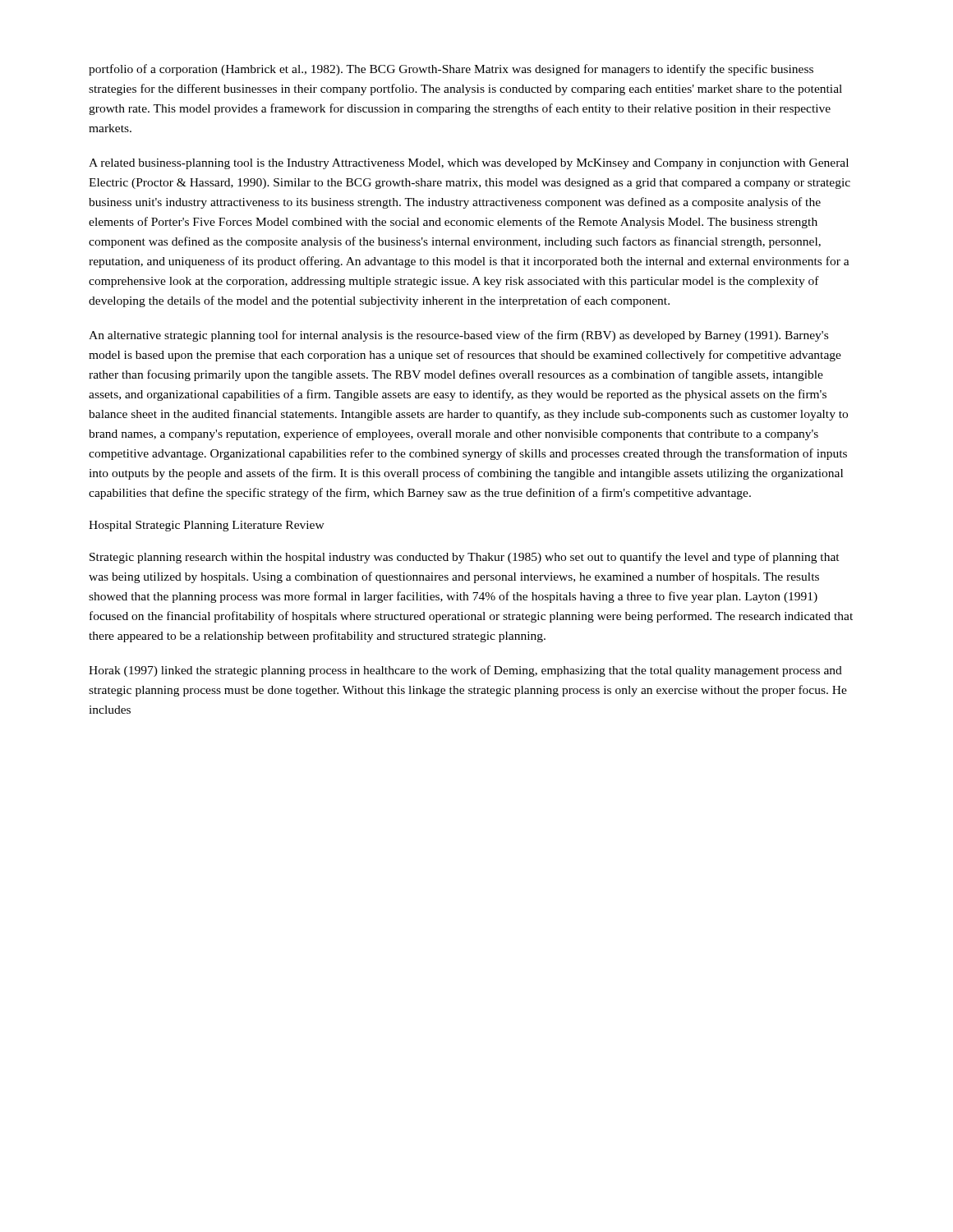Select the region starting "A related business-planning tool is the Industry Attractiveness"
The width and height of the screenshot is (953, 1232).
click(x=470, y=231)
